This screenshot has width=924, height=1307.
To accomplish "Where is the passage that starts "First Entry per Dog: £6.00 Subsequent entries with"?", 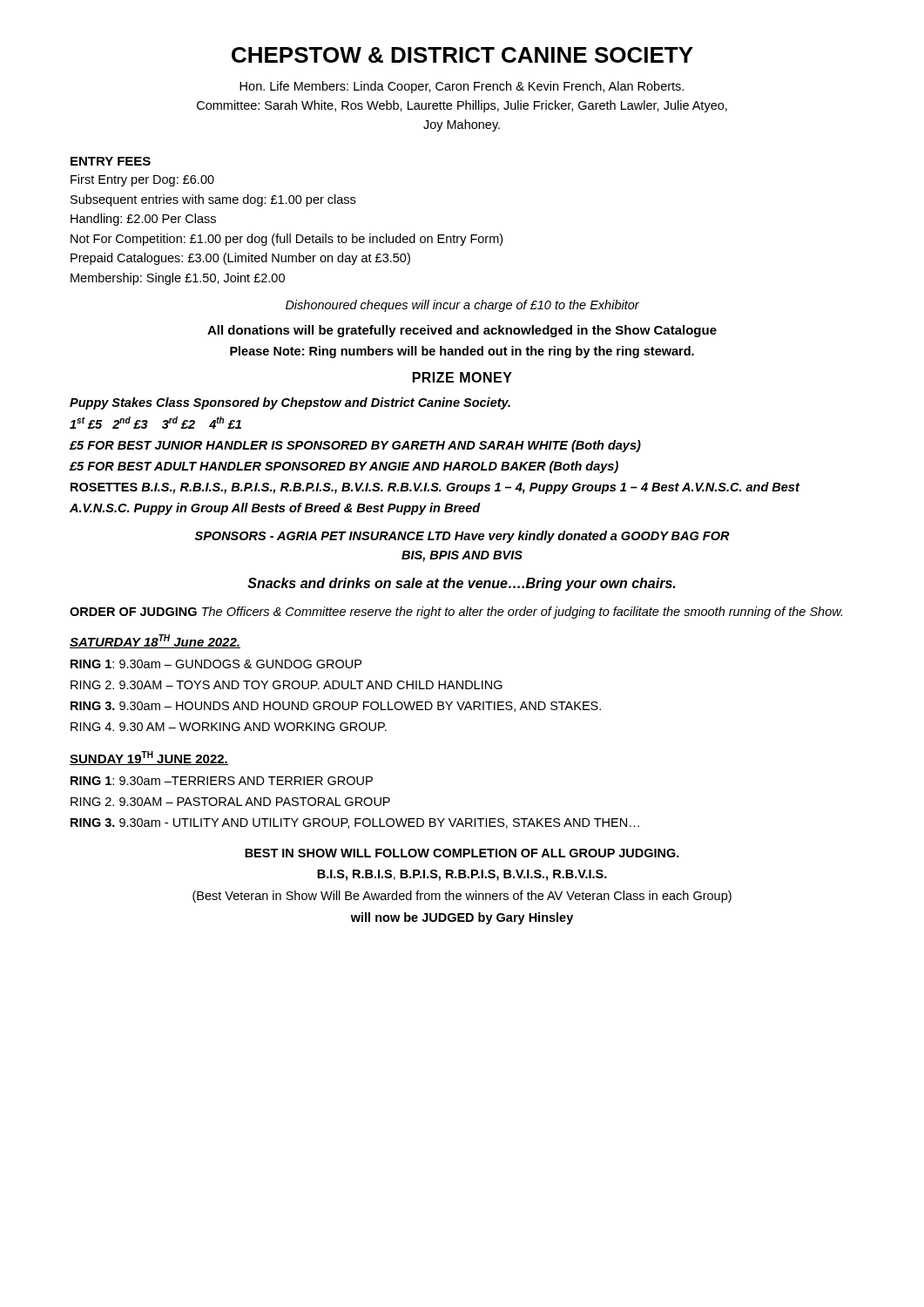I will click(287, 229).
